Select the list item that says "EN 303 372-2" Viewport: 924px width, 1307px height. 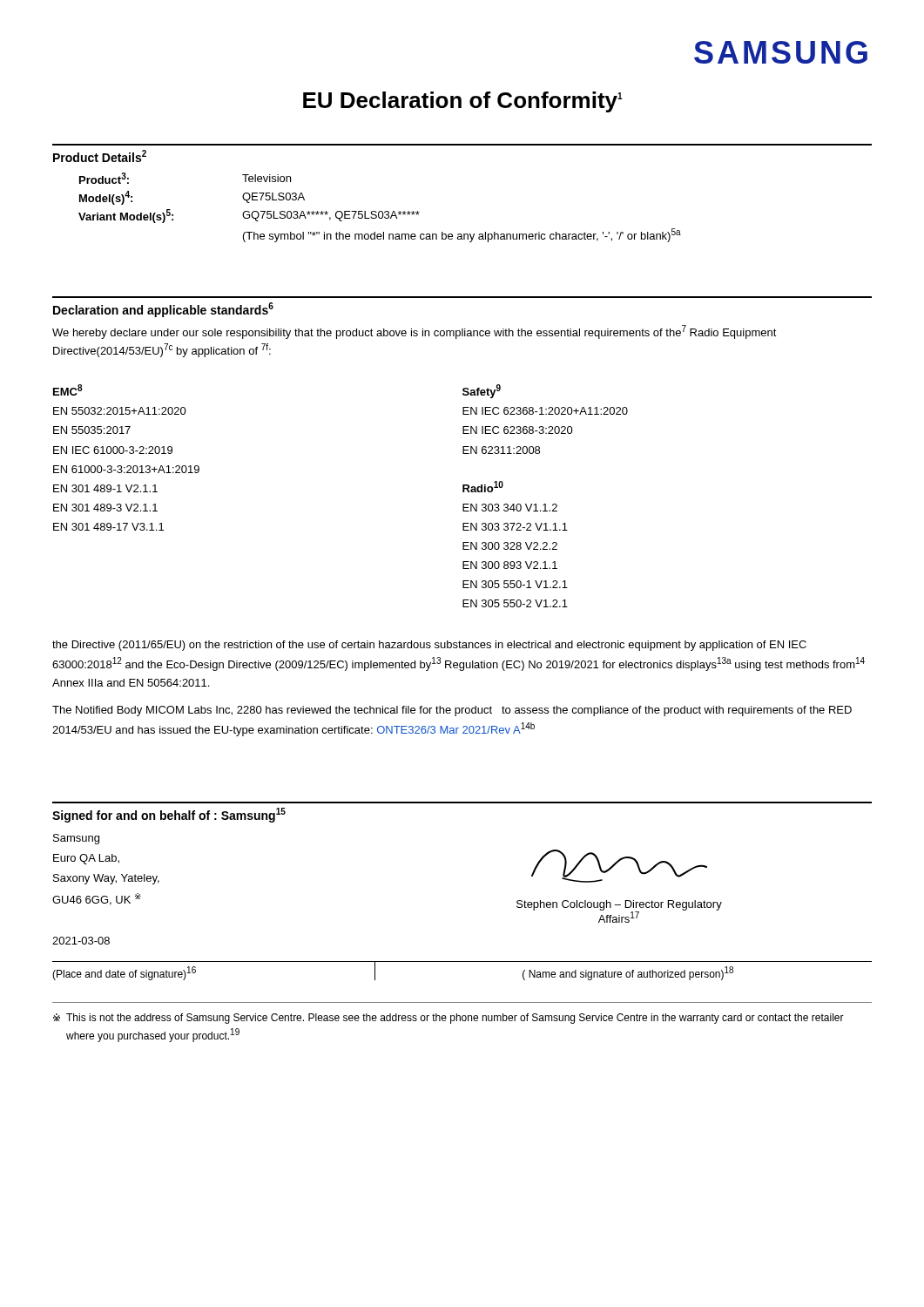(515, 527)
